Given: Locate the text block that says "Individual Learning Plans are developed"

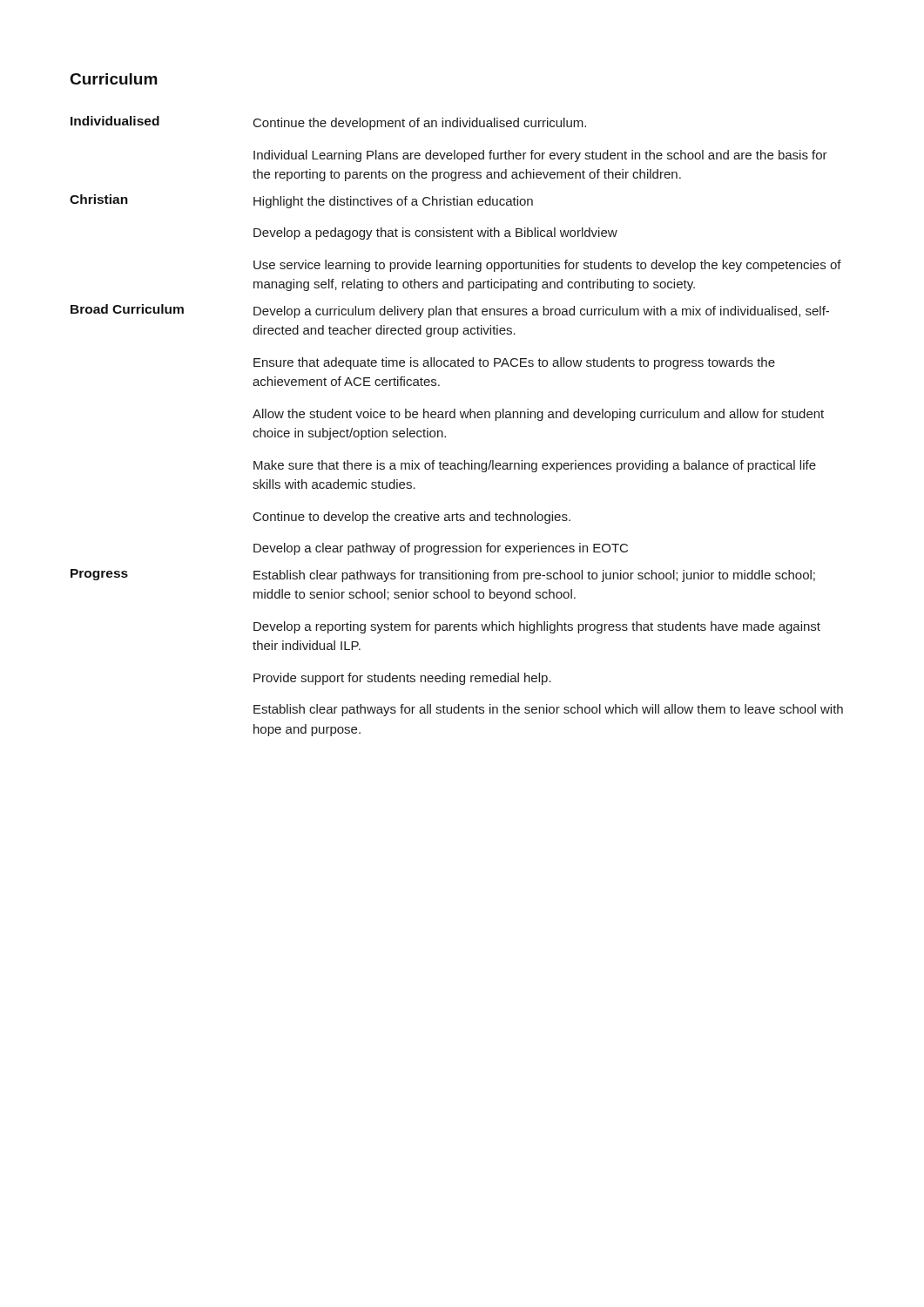Looking at the screenshot, I should pos(540,164).
